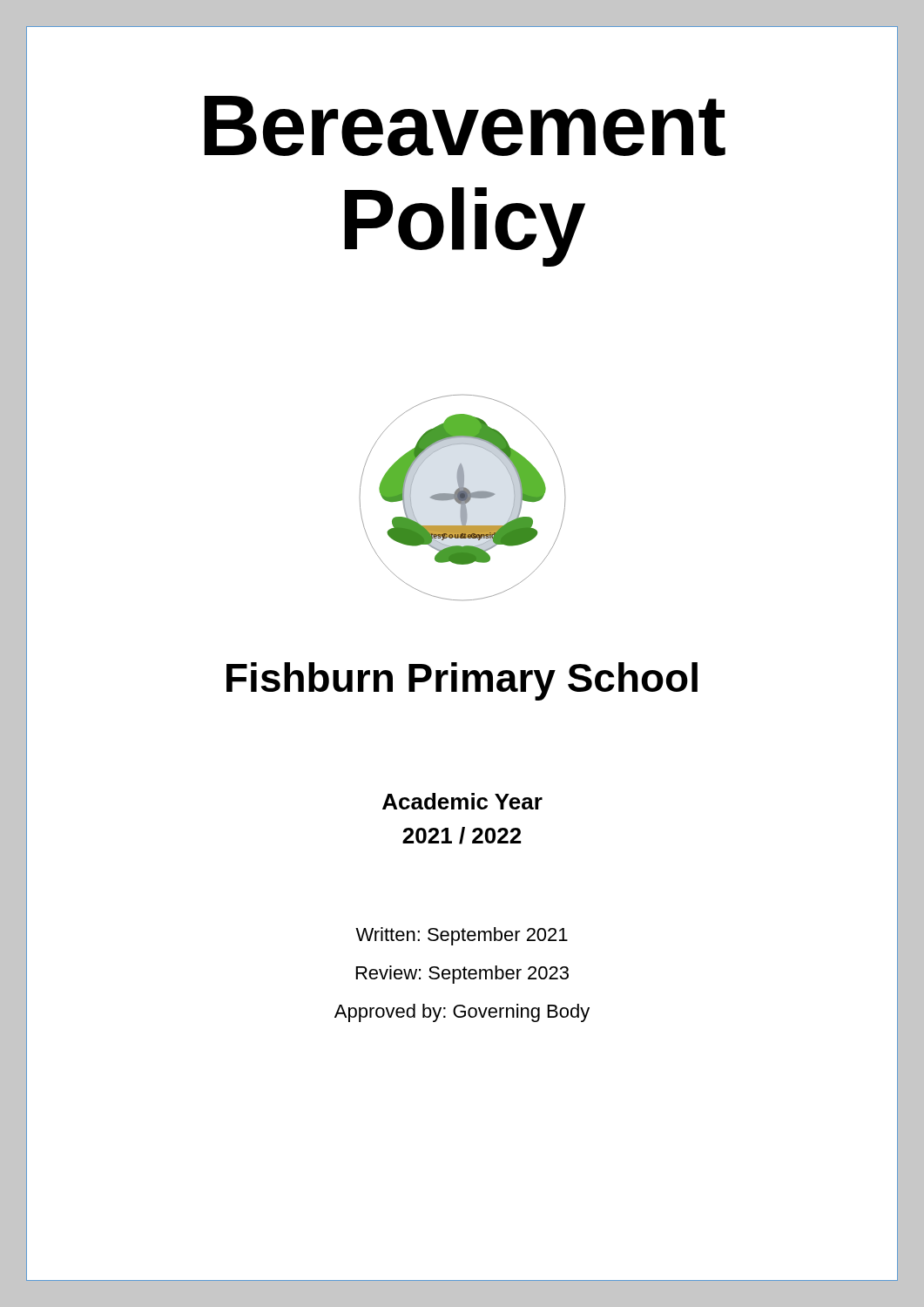The image size is (924, 1307).
Task: Click the title
Action: pyautogui.click(x=462, y=173)
